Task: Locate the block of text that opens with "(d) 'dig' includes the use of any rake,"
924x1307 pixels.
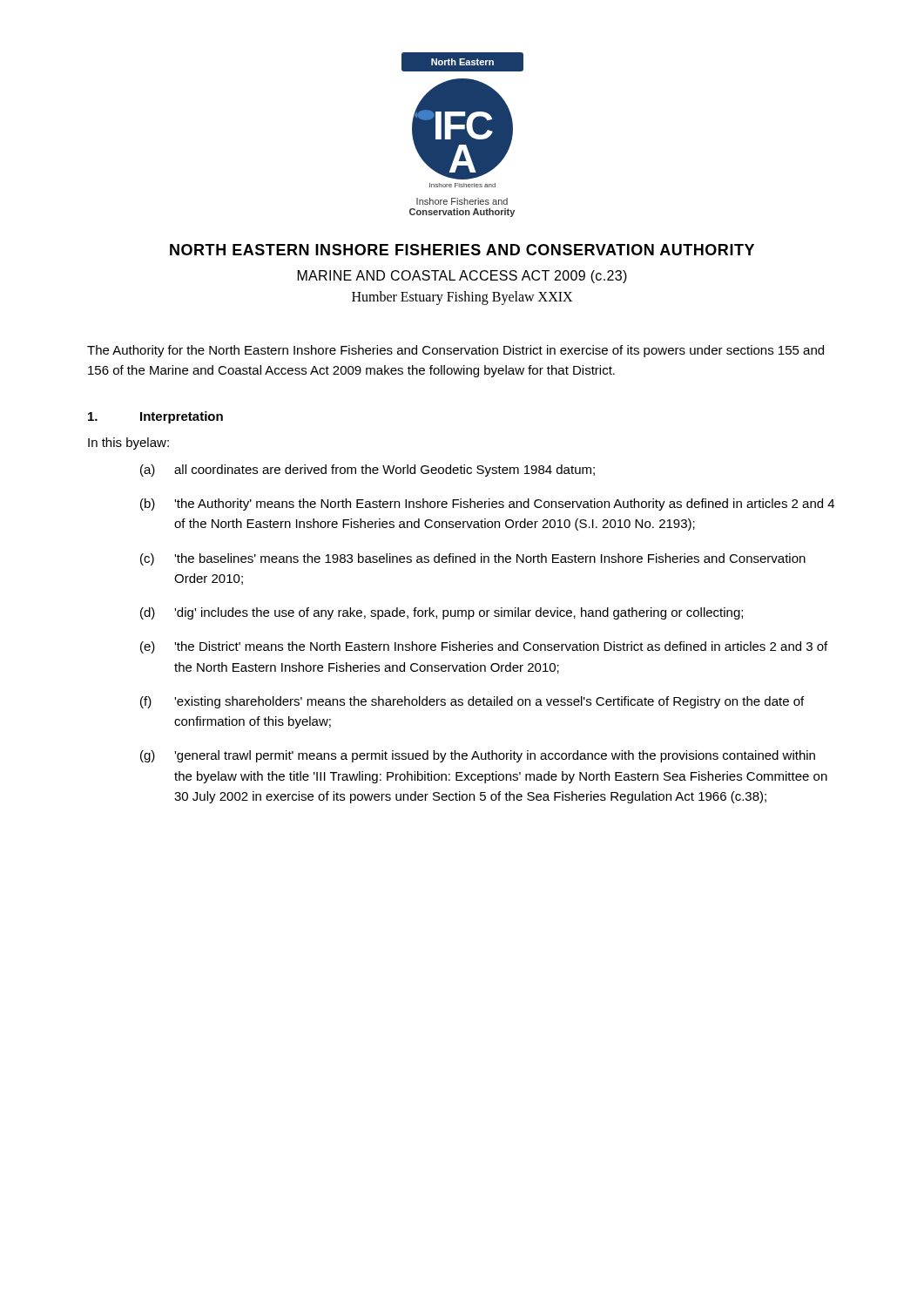Action: point(462,612)
